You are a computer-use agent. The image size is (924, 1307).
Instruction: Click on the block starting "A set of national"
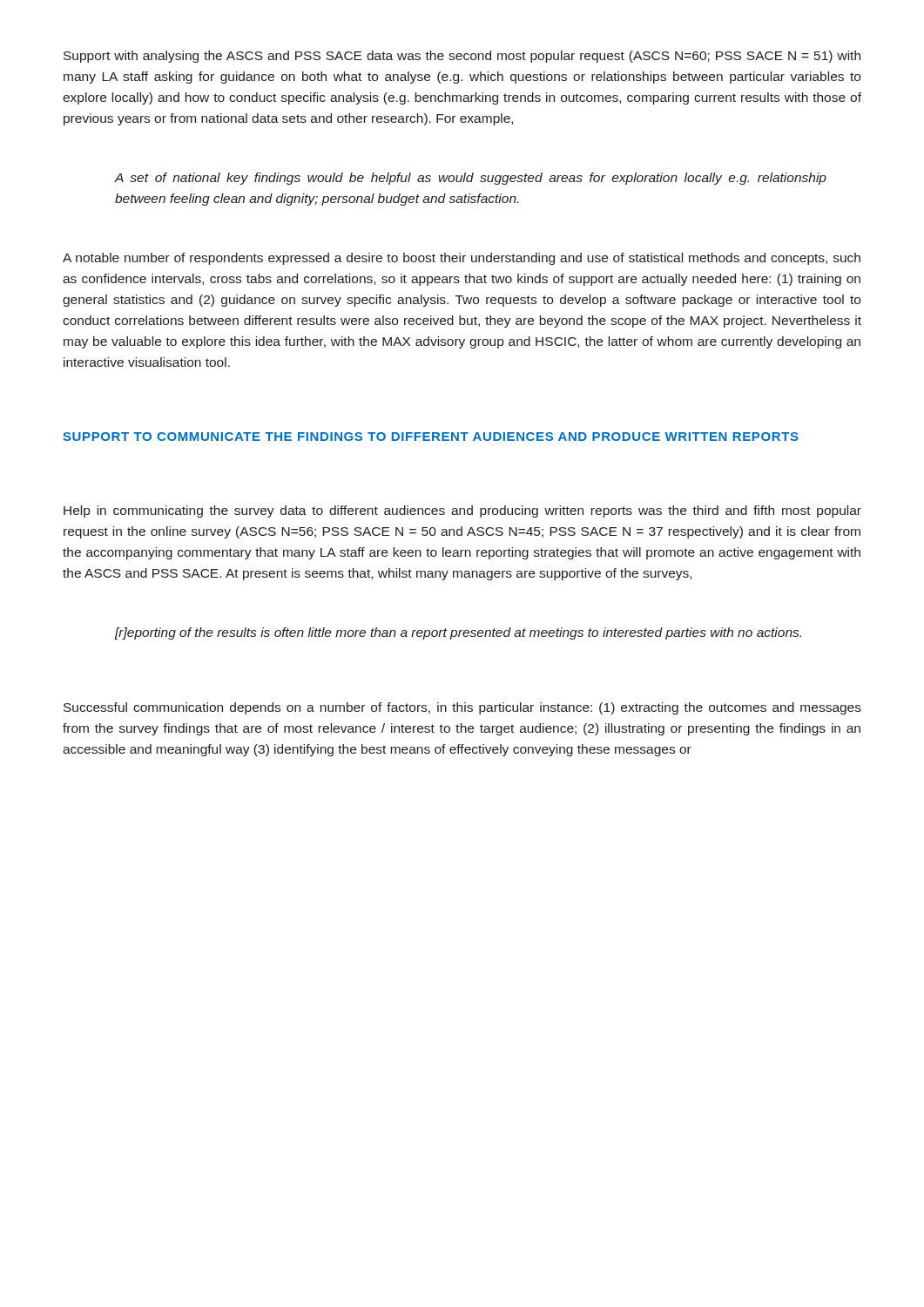471,188
